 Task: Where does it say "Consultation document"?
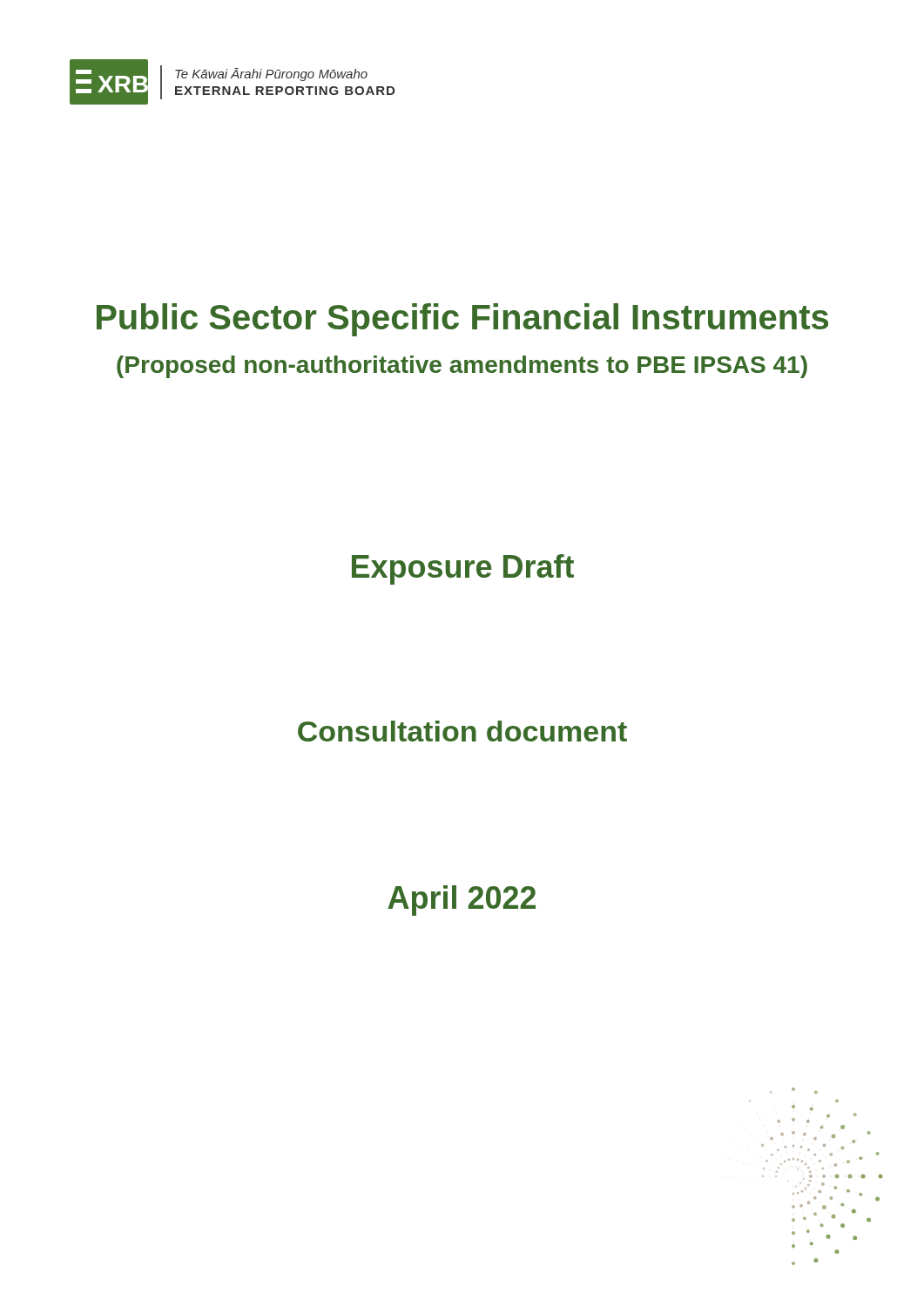click(462, 732)
